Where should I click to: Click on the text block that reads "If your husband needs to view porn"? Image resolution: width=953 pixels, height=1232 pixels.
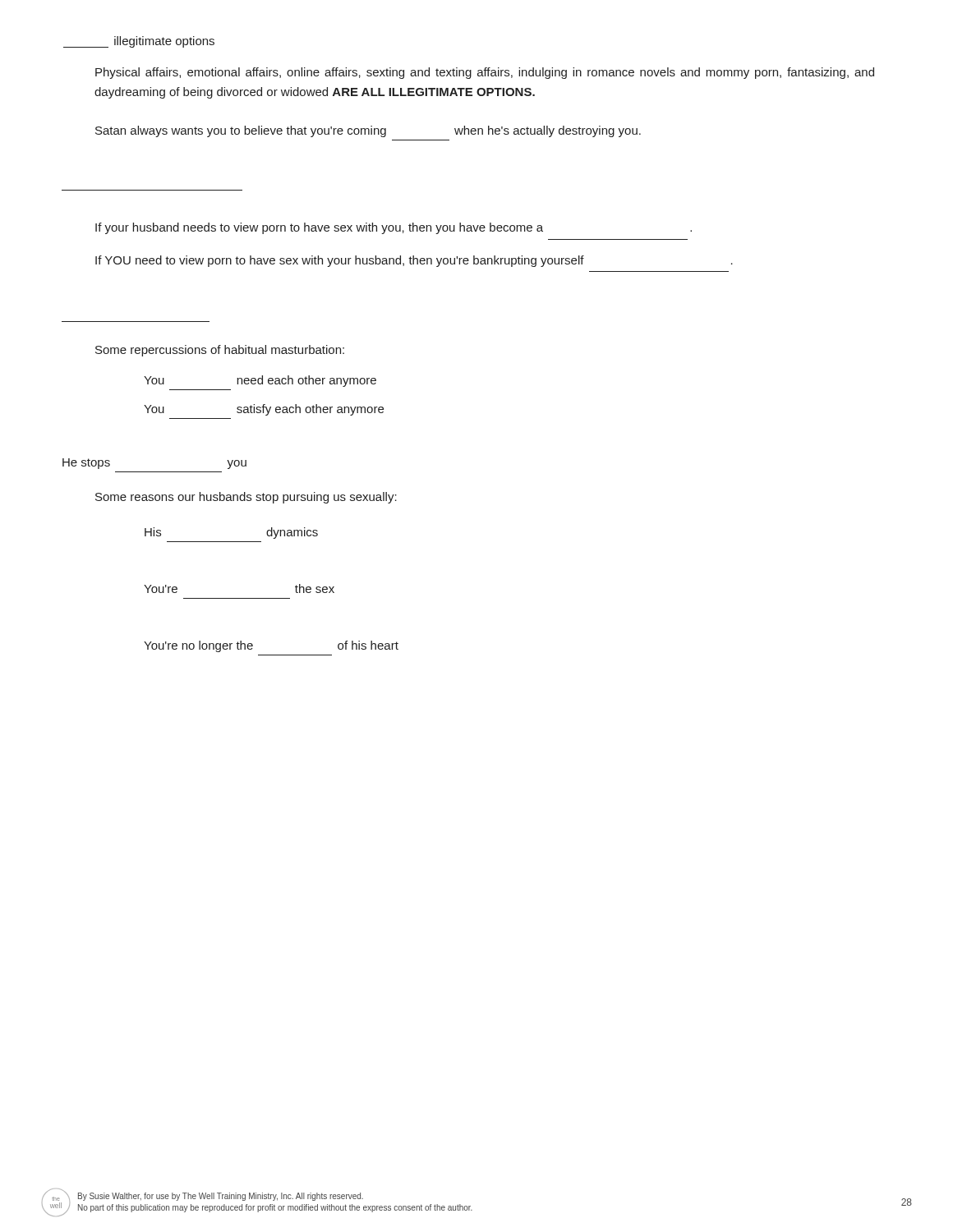click(x=394, y=227)
